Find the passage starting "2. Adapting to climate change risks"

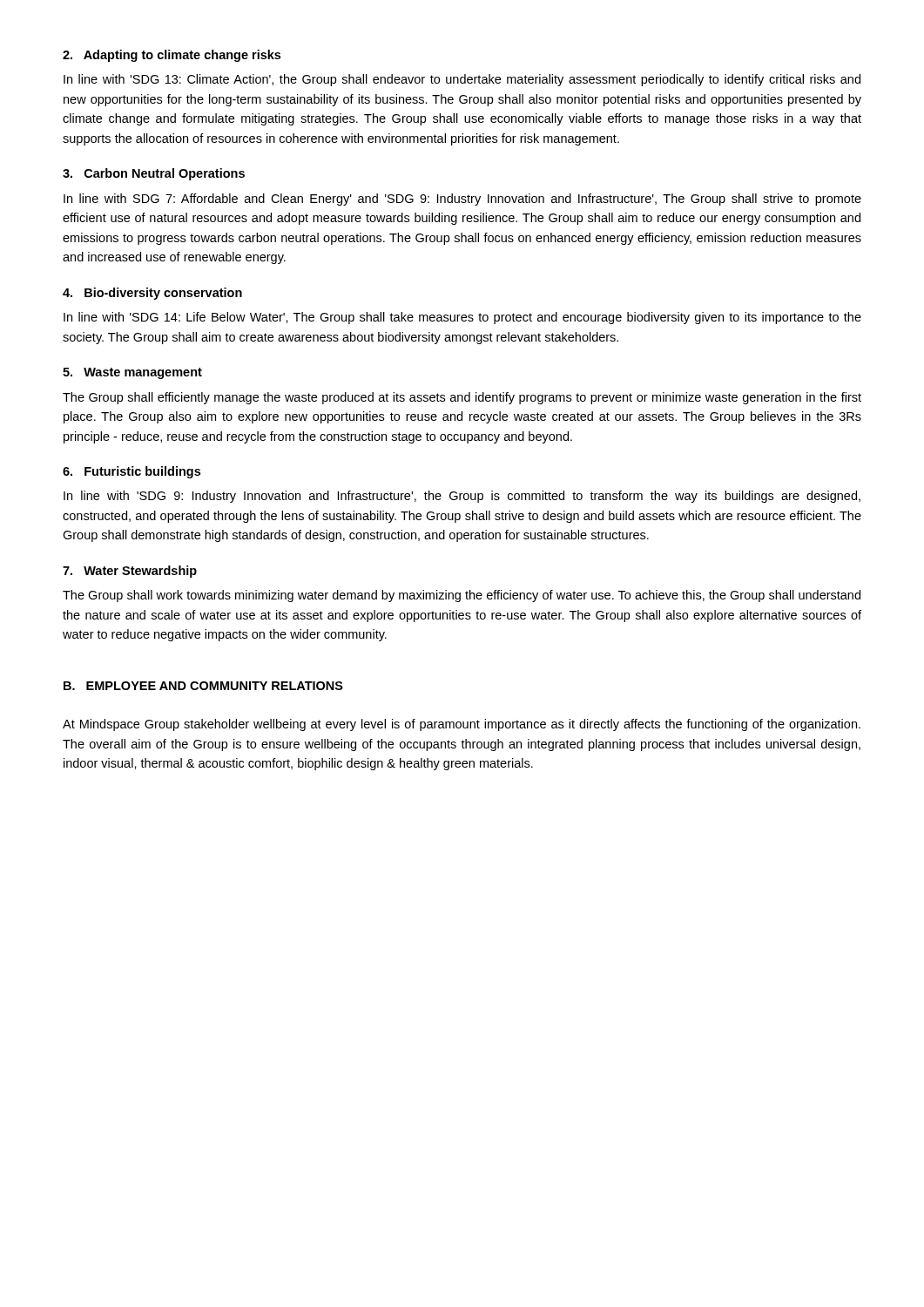tap(172, 55)
